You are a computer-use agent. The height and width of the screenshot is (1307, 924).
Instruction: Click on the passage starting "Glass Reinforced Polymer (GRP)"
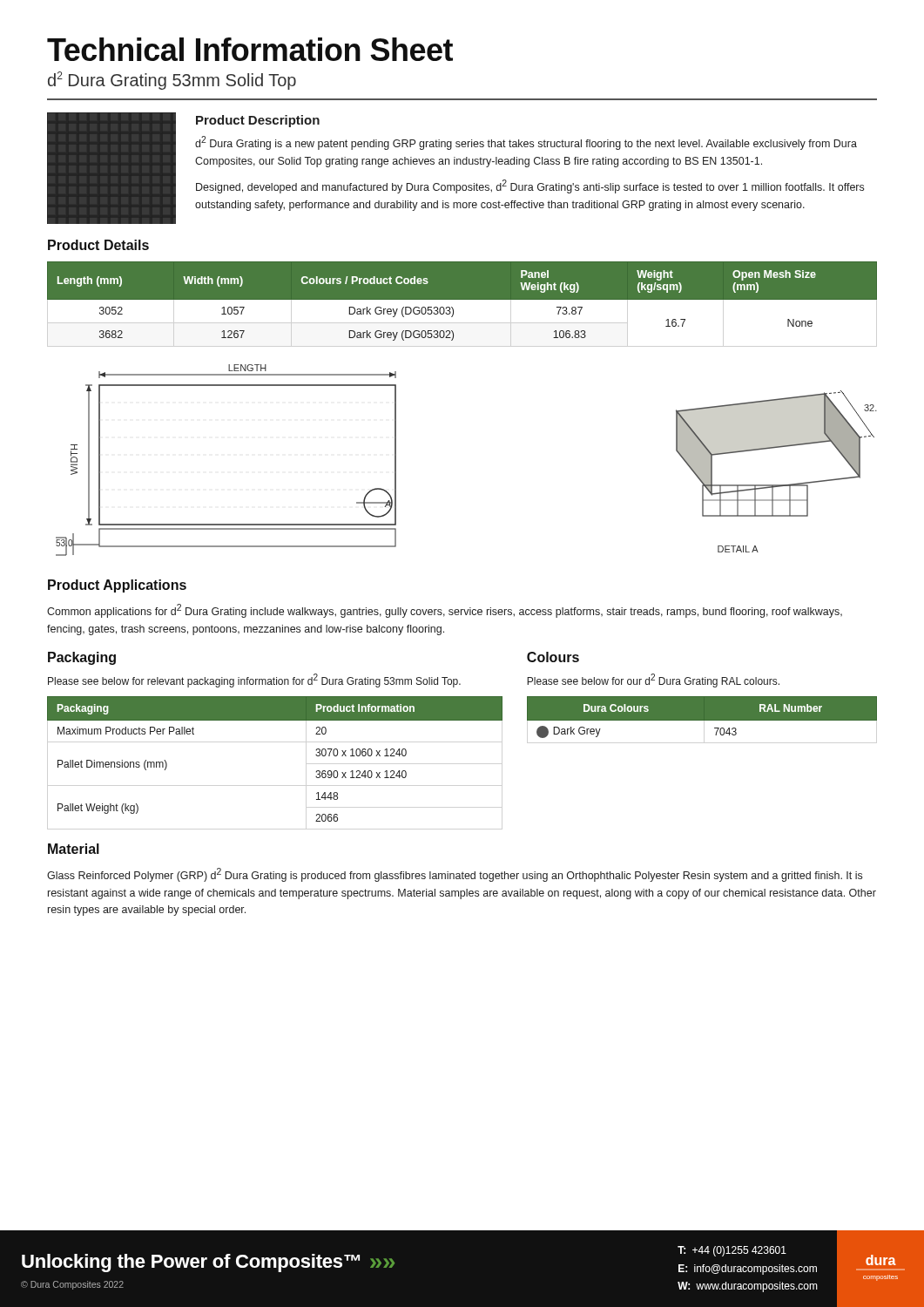point(462,892)
